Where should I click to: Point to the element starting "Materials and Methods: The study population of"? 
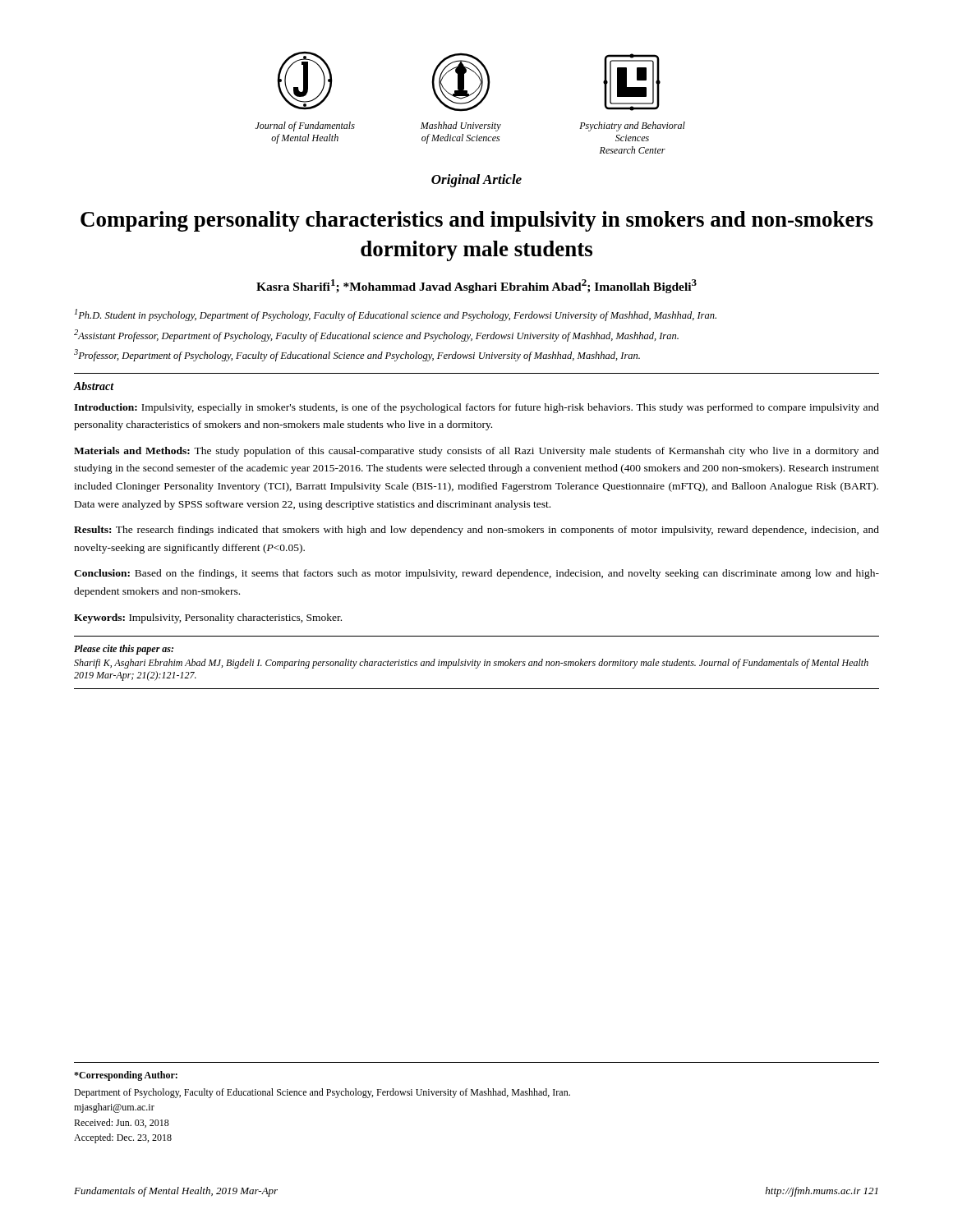(476, 477)
